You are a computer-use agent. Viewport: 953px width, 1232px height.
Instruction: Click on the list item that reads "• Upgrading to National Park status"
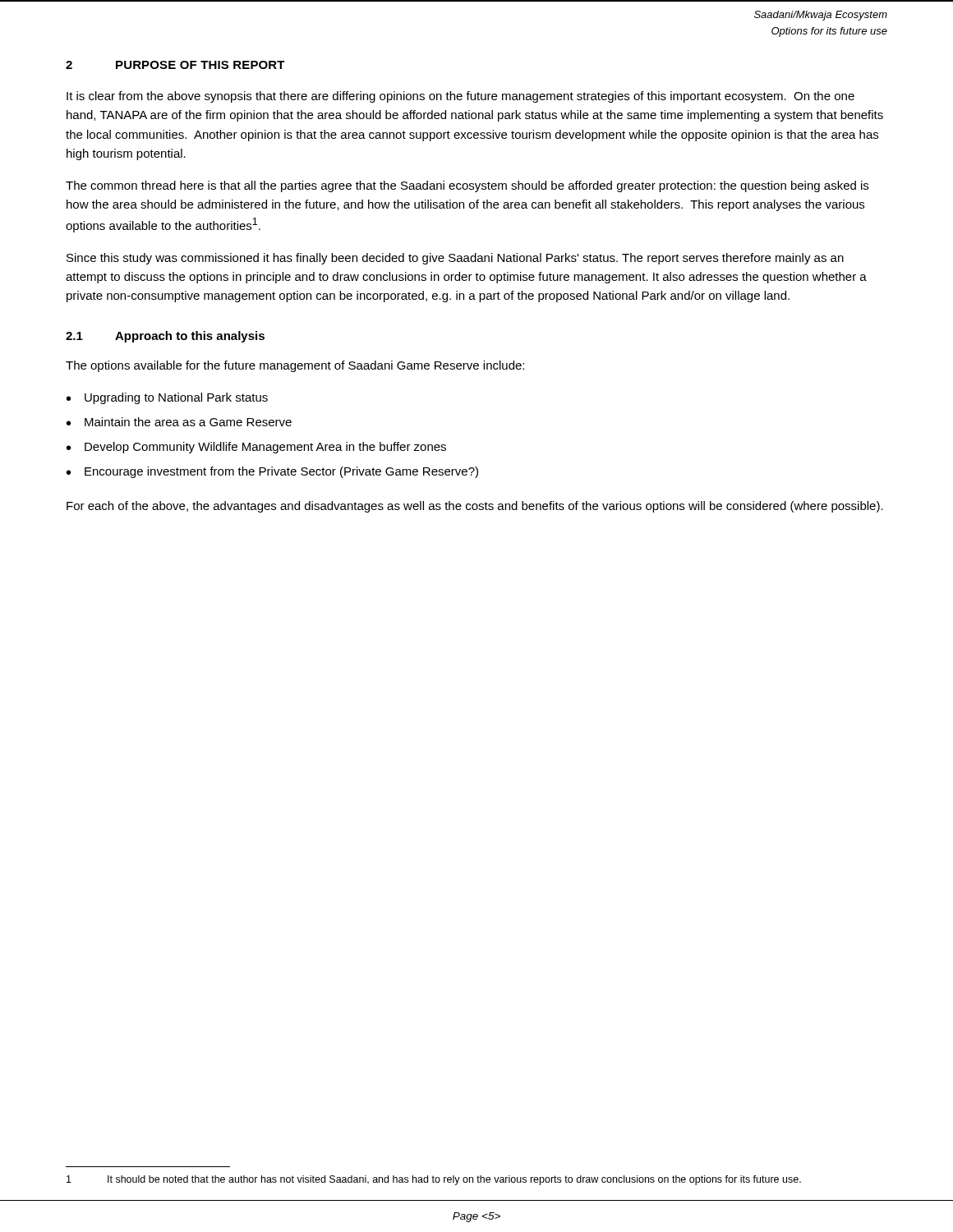[x=167, y=398]
